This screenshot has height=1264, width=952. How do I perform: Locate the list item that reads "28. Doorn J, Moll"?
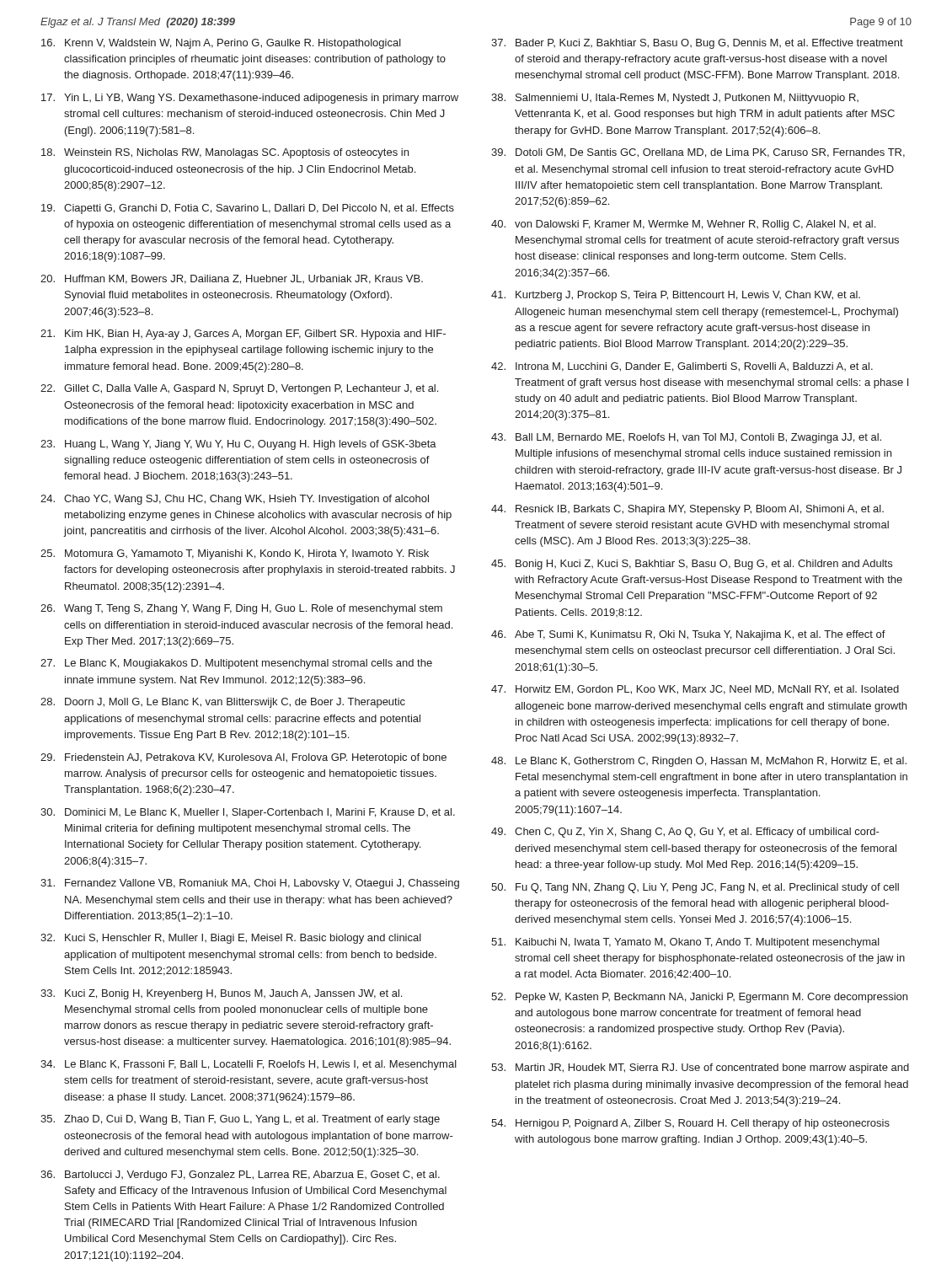[251, 718]
